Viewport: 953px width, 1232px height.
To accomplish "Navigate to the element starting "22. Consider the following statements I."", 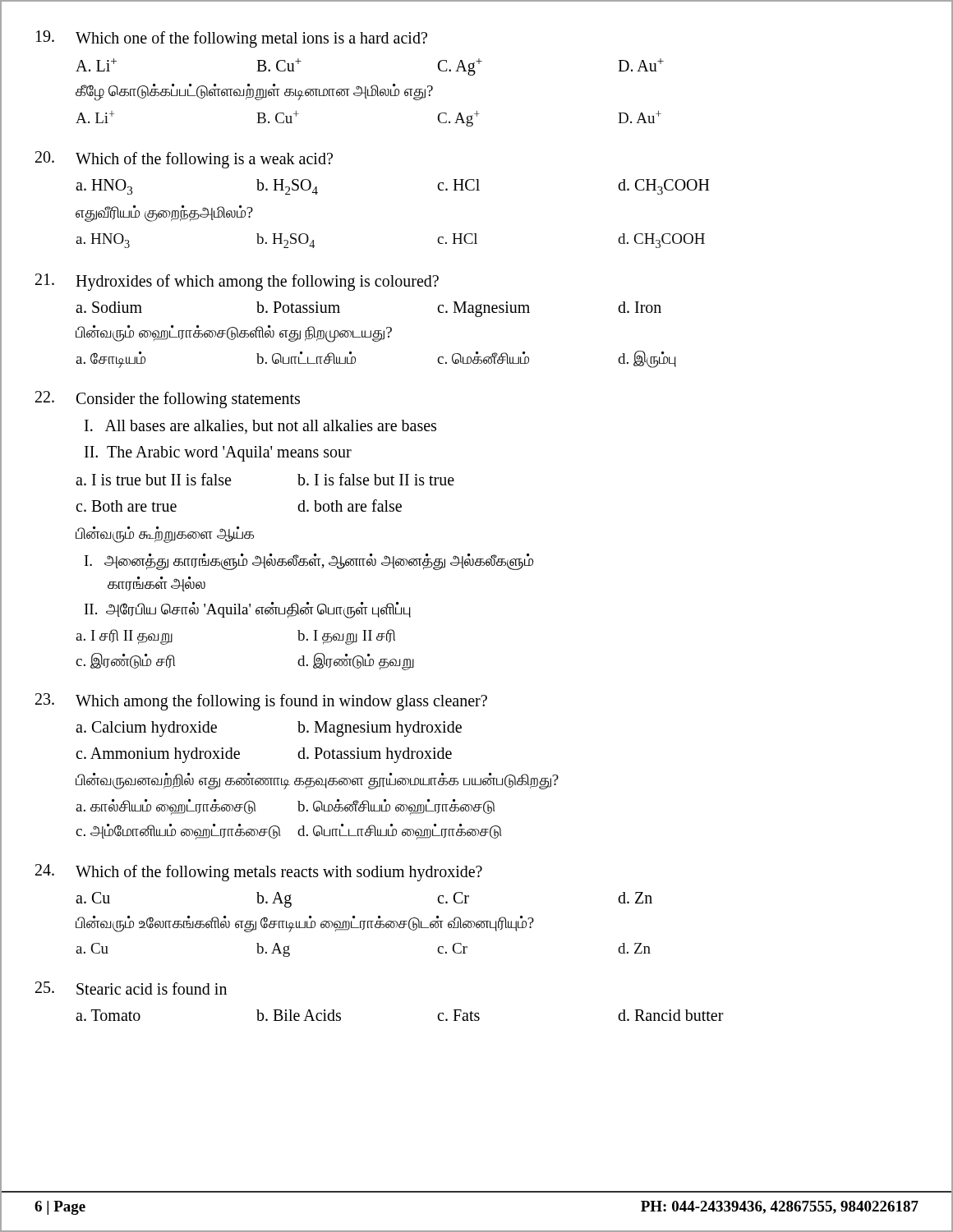I will pyautogui.click(x=168, y=400).
